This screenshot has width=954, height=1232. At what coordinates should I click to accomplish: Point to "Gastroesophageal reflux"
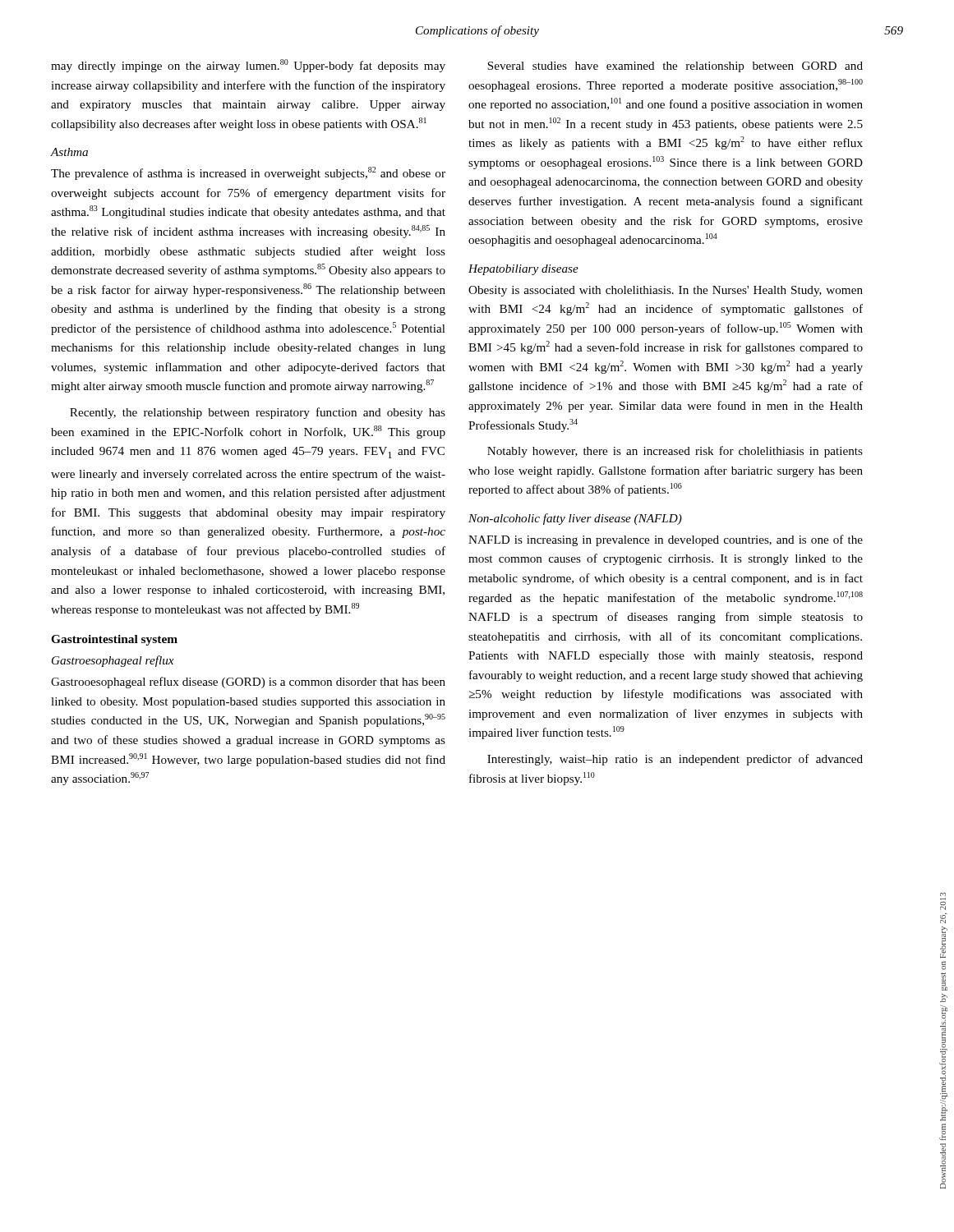pyautogui.click(x=112, y=660)
